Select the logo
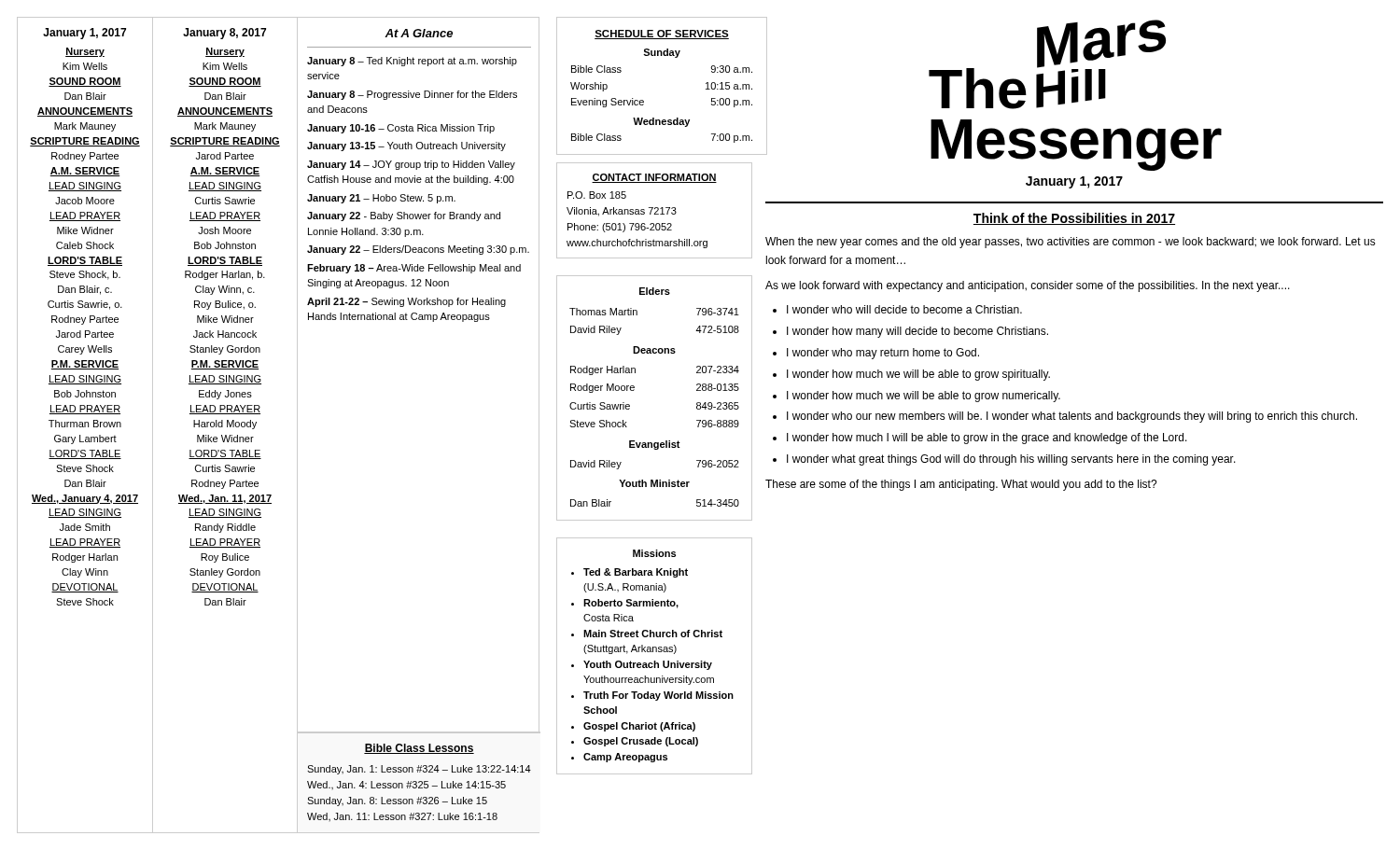Viewport: 1400px width, 850px height. 1074,103
